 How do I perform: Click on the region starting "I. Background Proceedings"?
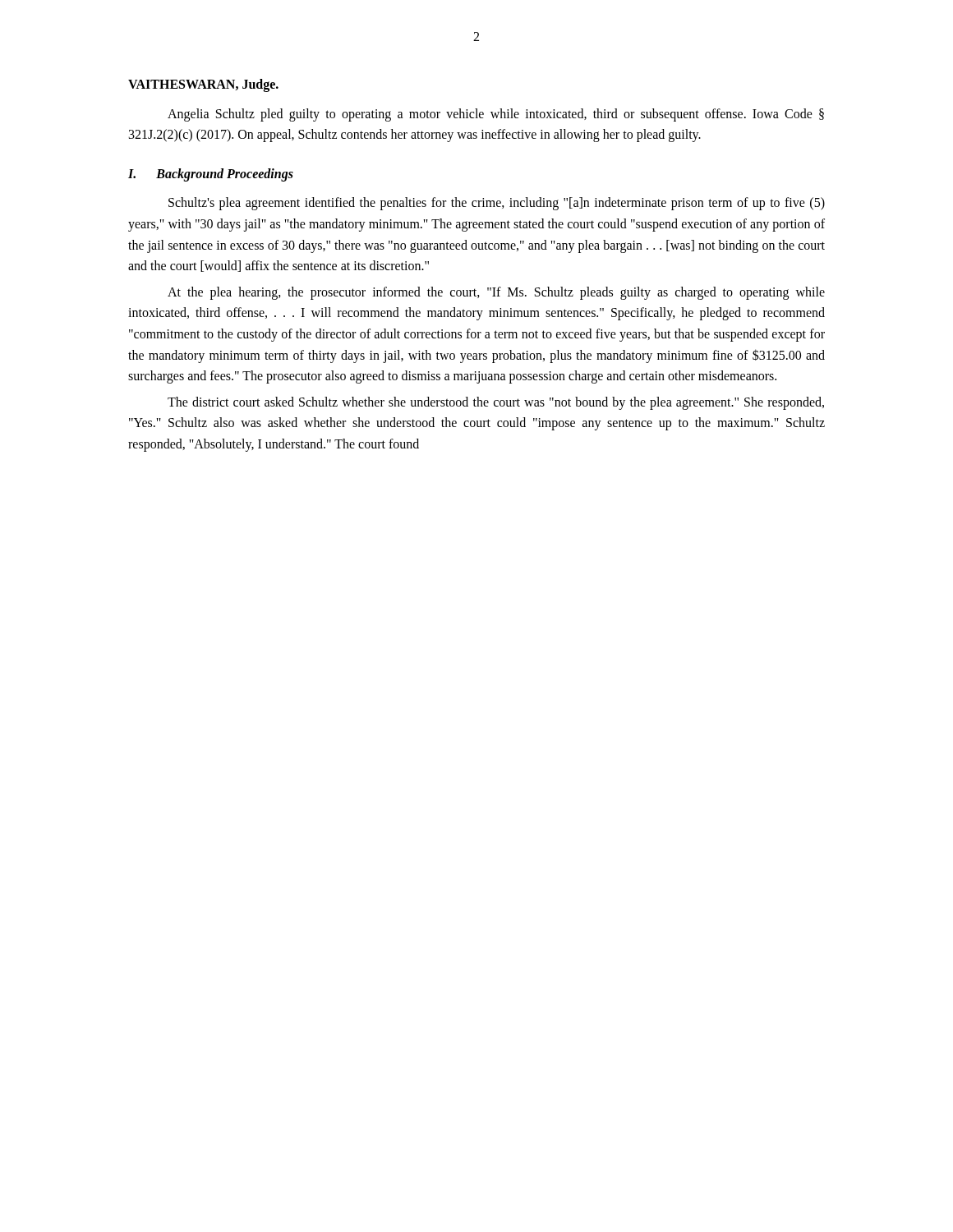[x=211, y=174]
